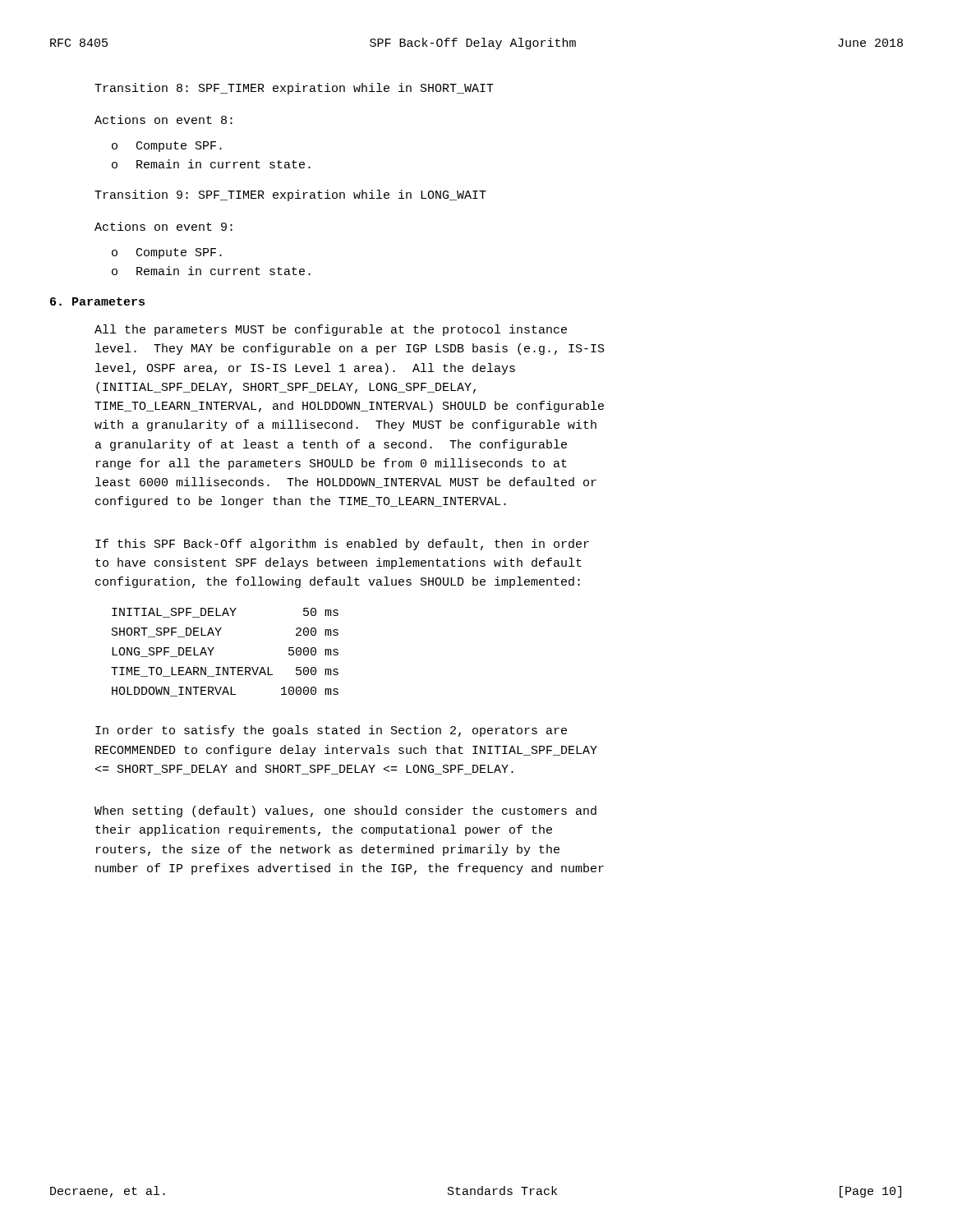Locate the text with the text "Actions on event 9:"
Image resolution: width=953 pixels, height=1232 pixels.
pyautogui.click(x=165, y=228)
